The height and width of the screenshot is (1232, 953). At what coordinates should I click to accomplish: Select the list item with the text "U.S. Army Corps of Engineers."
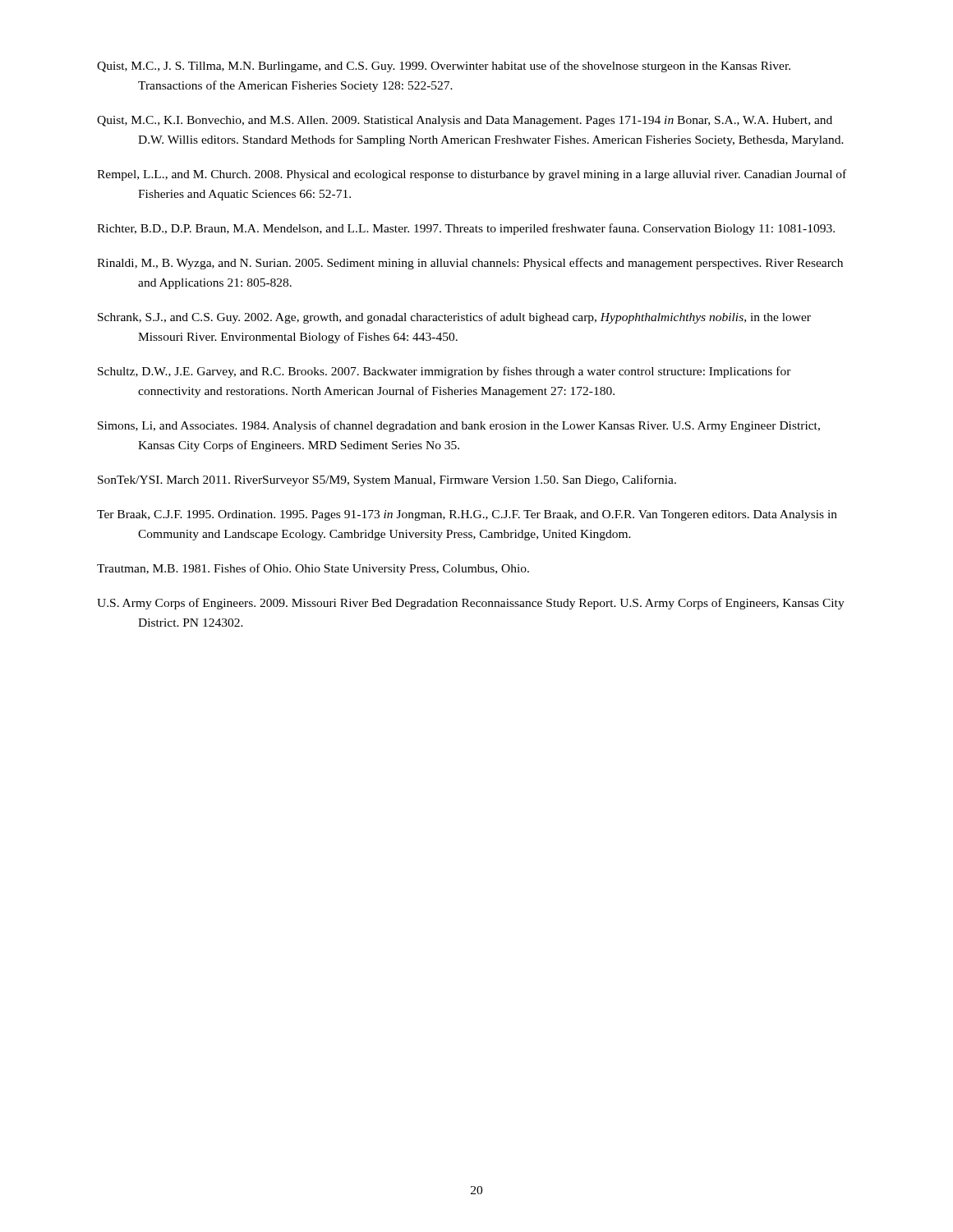click(471, 613)
